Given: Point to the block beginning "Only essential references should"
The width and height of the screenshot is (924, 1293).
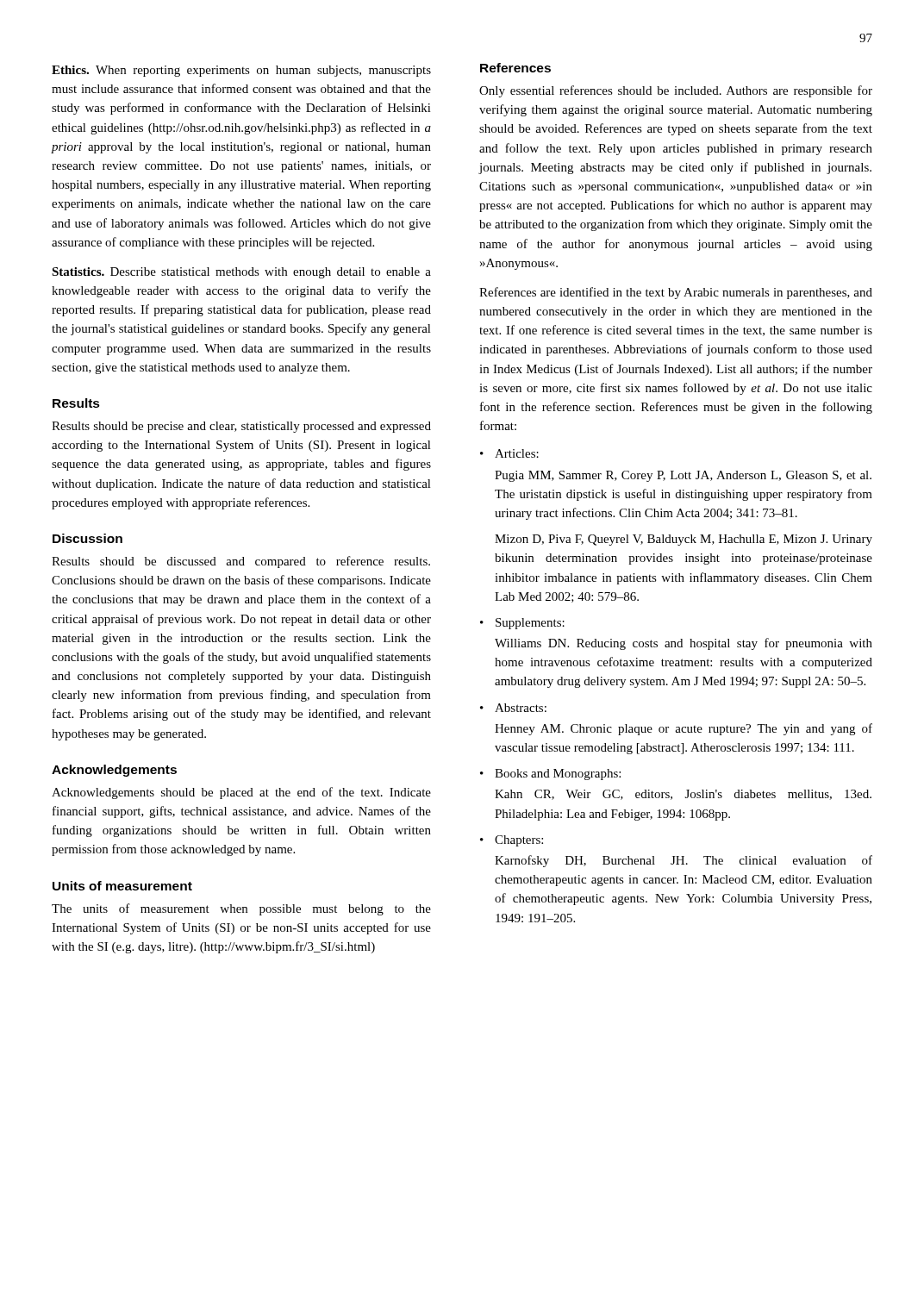Looking at the screenshot, I should tap(676, 177).
